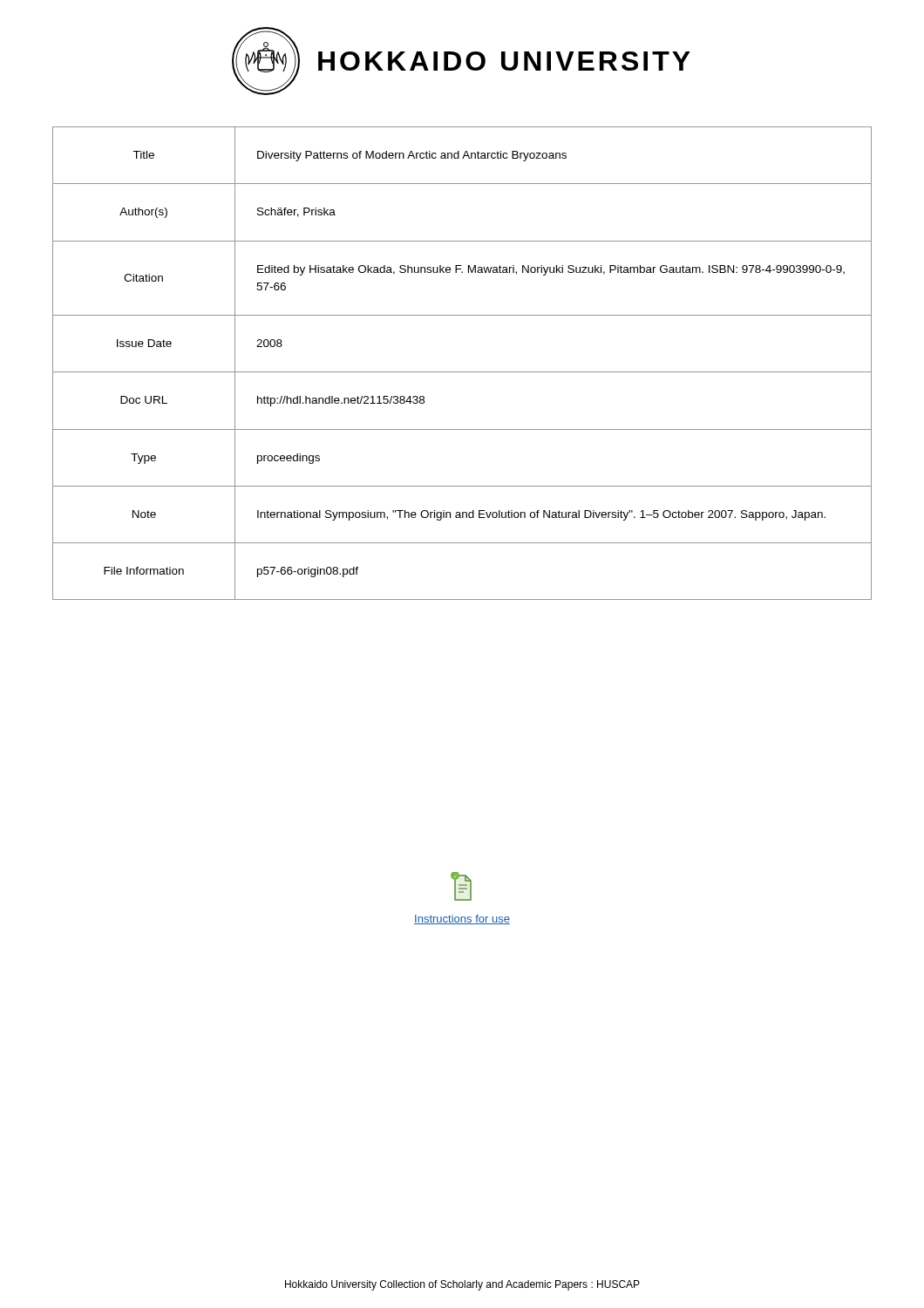Image resolution: width=924 pixels, height=1308 pixels.
Task: Locate the table with the text "Issue Date"
Action: pyautogui.click(x=462, y=363)
